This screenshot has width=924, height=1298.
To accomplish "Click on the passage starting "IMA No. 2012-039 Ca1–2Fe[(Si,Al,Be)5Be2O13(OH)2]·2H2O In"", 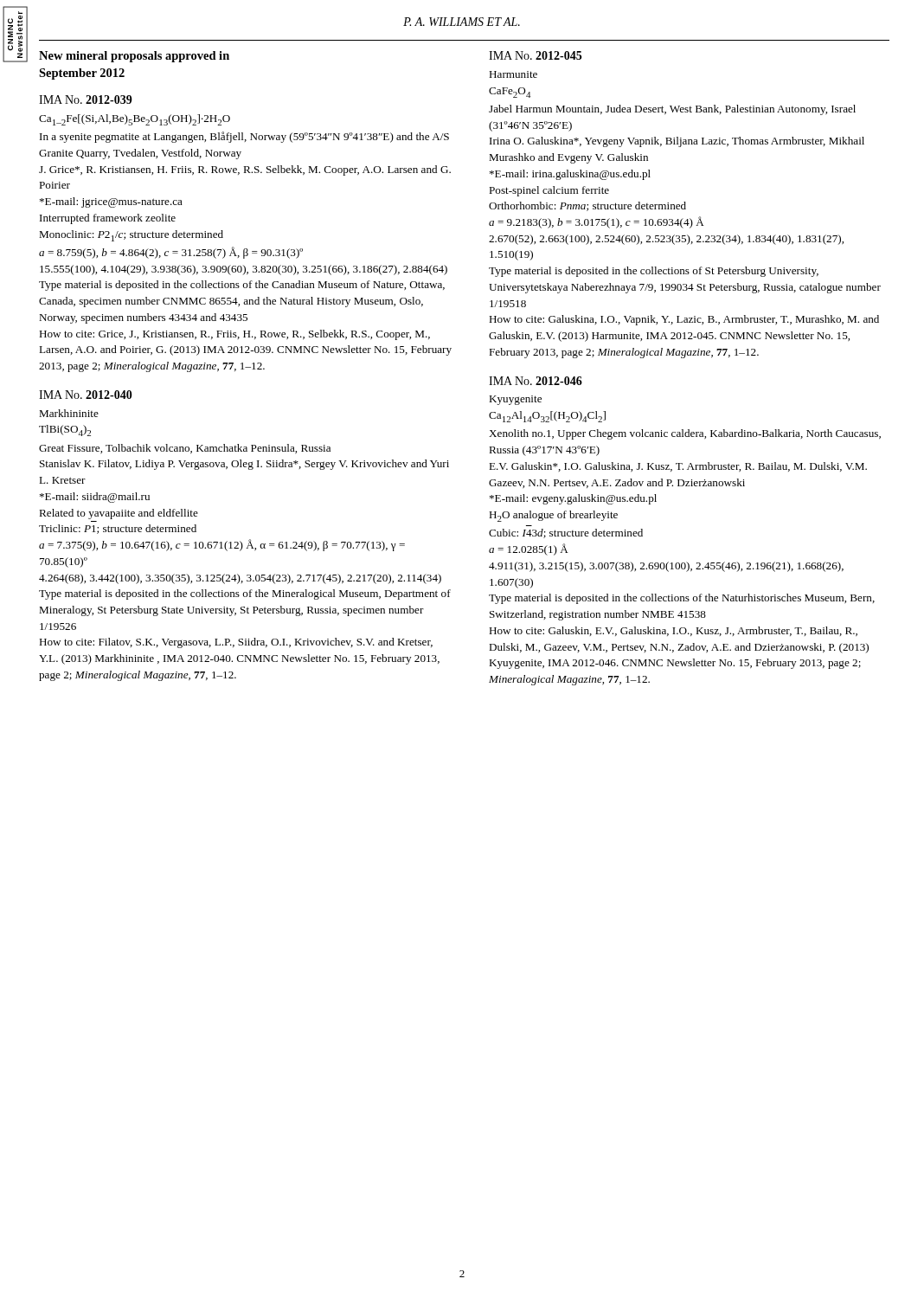I will point(86,100).
